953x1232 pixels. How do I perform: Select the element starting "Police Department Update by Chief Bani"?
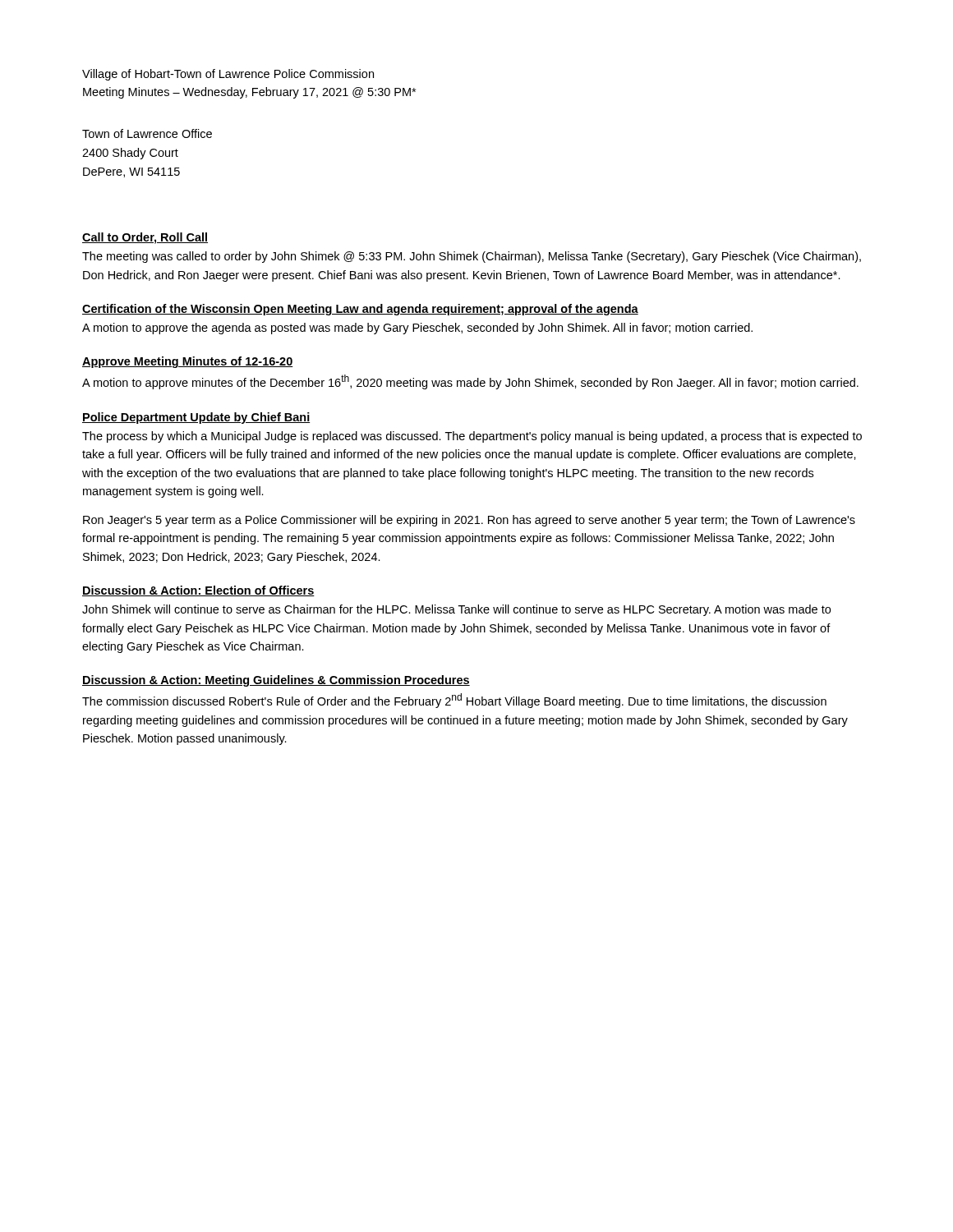tap(196, 417)
